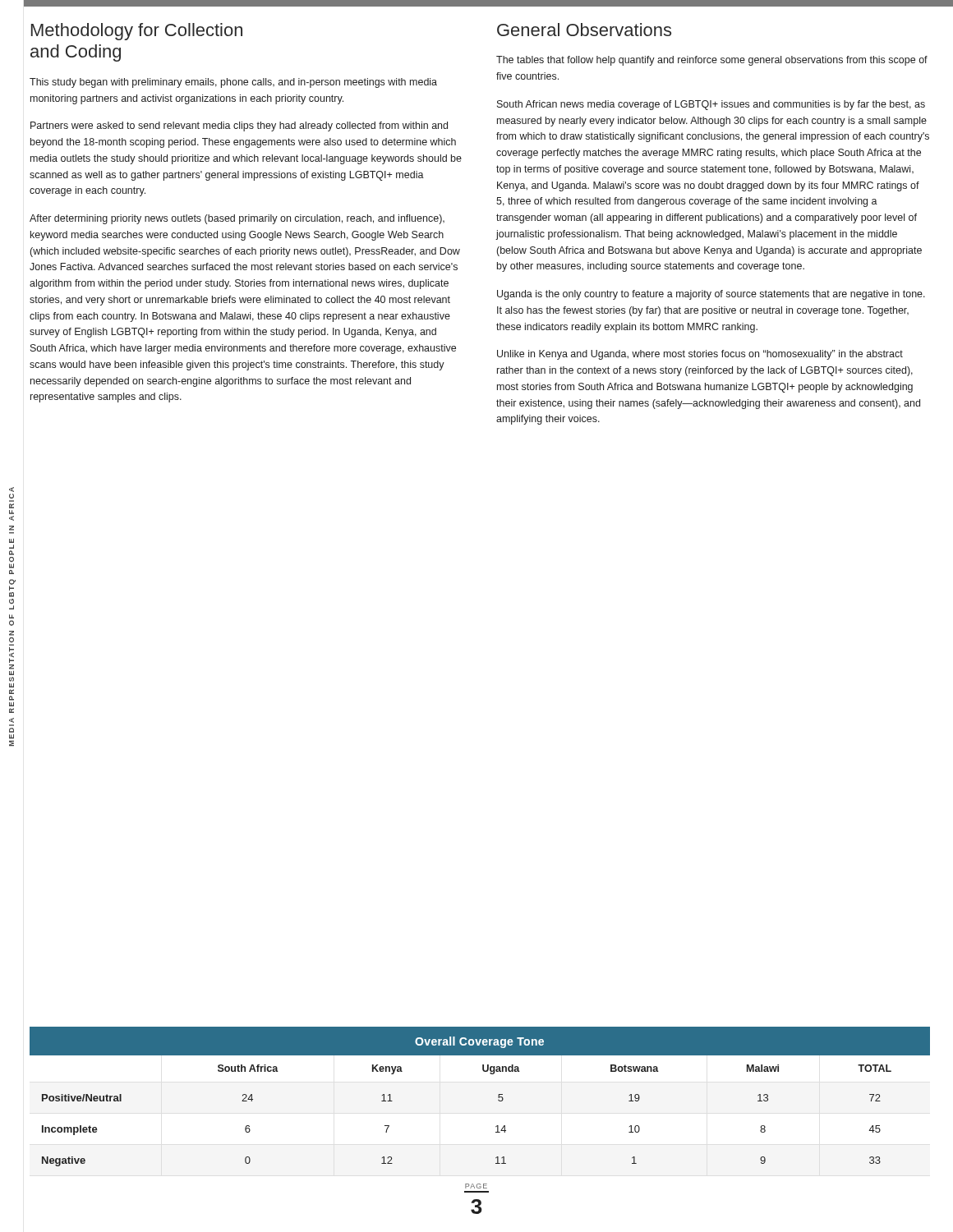The width and height of the screenshot is (953, 1232).
Task: Point to the block starting "After determining priority news outlets (based primarily on"
Action: 246,308
